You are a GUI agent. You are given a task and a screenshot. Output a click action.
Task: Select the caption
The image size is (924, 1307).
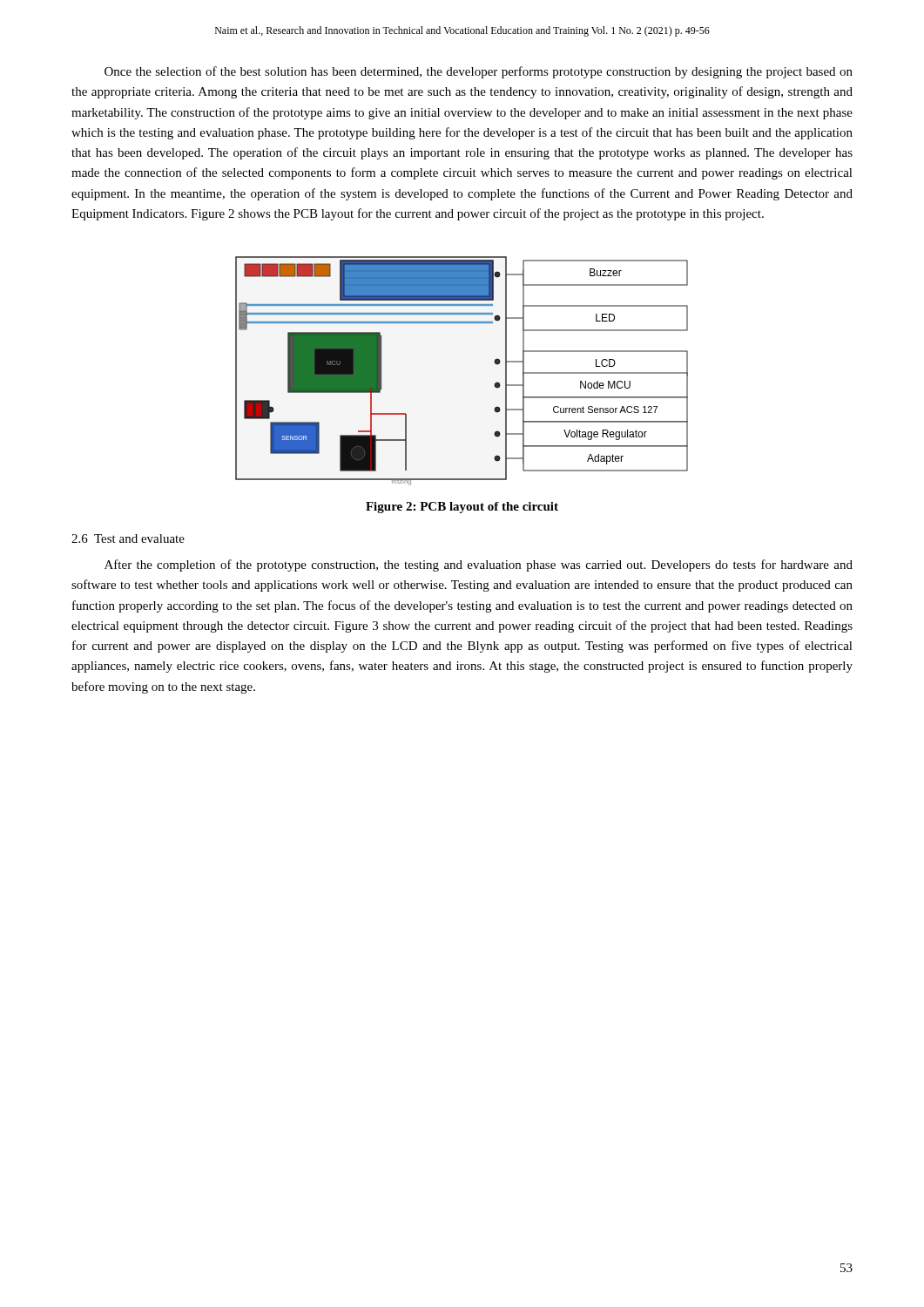coord(462,506)
